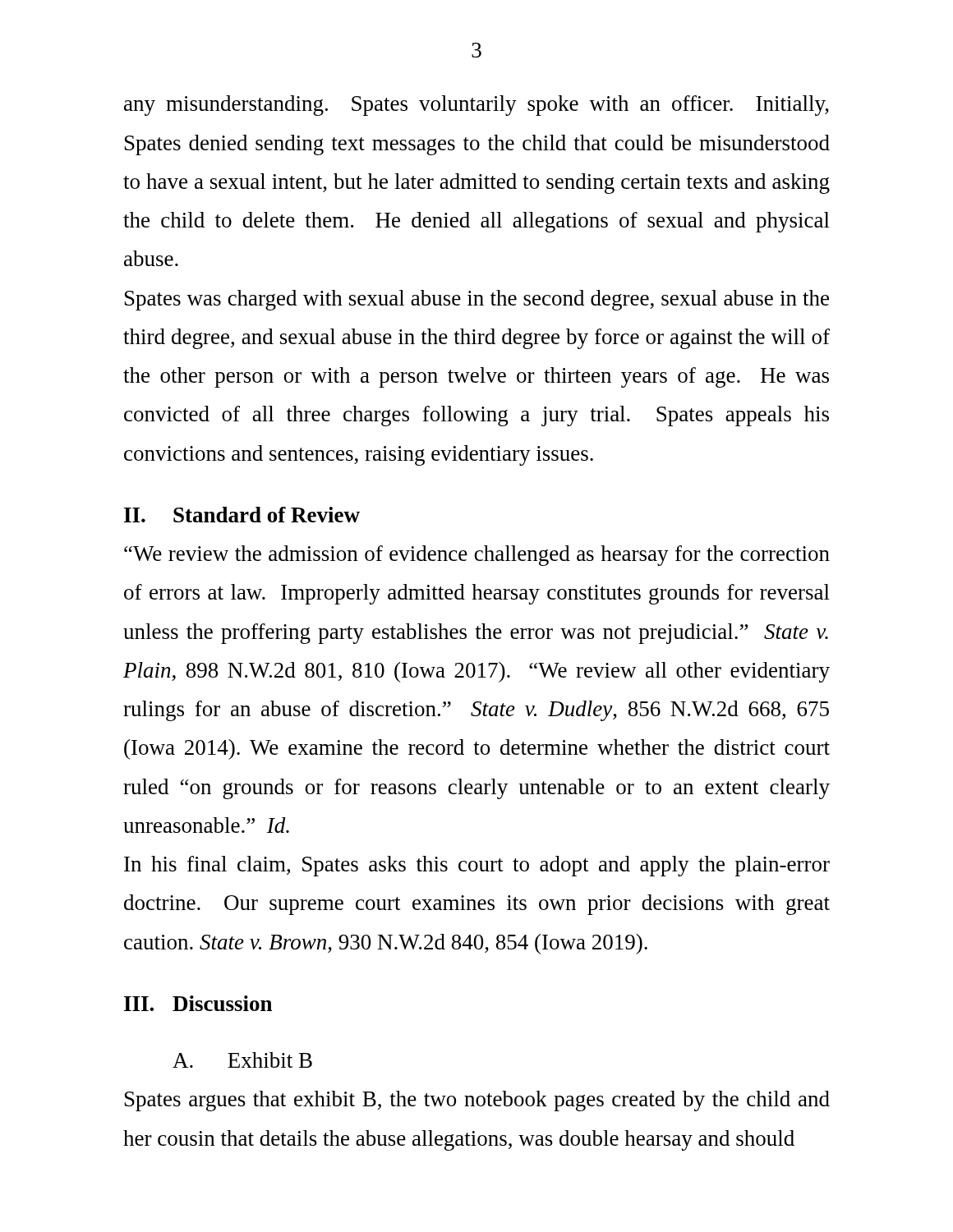
Task: Point to the passage starting "II. Standard of Review"
Action: [242, 515]
